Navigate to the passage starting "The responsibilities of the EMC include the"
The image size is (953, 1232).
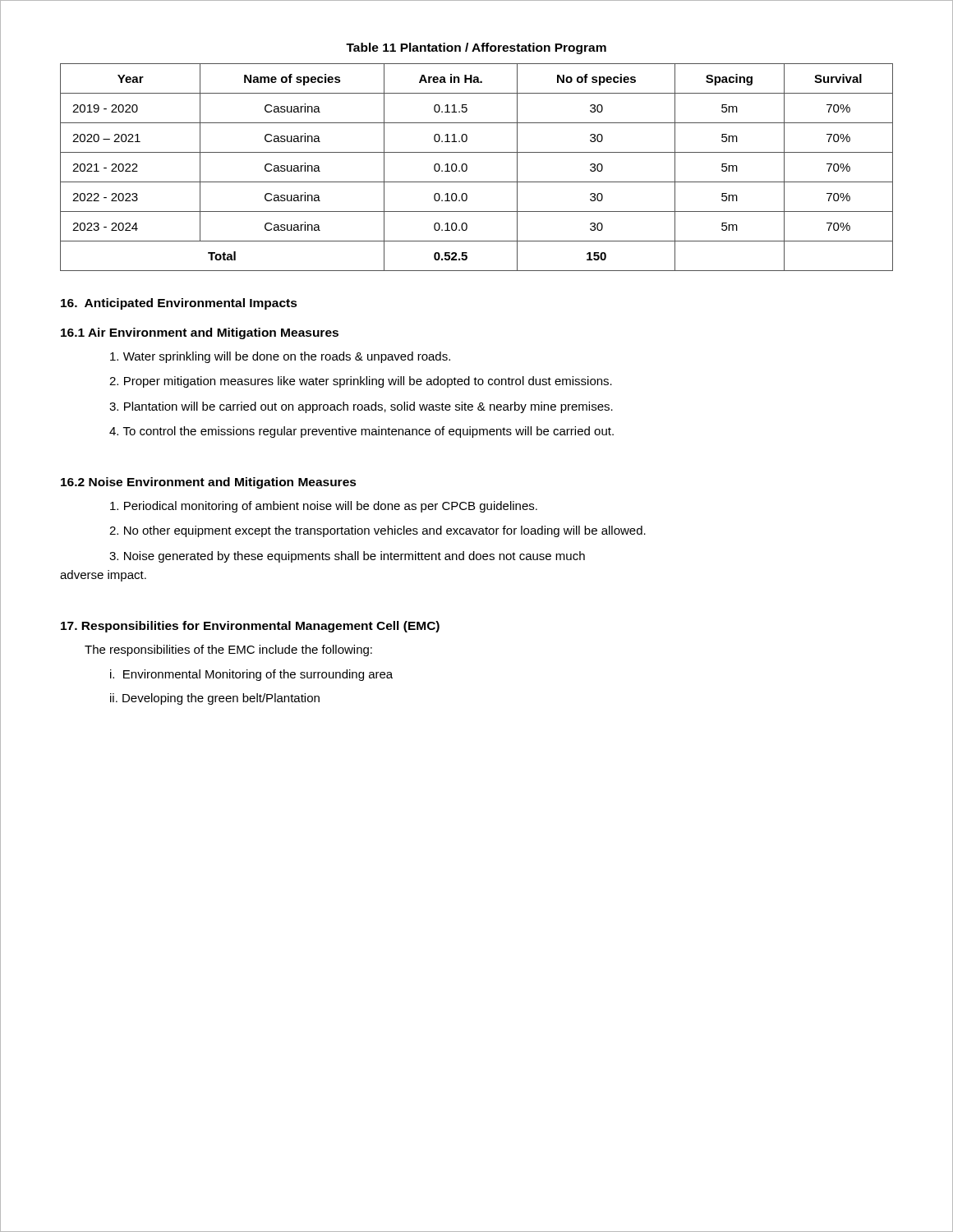click(x=229, y=649)
